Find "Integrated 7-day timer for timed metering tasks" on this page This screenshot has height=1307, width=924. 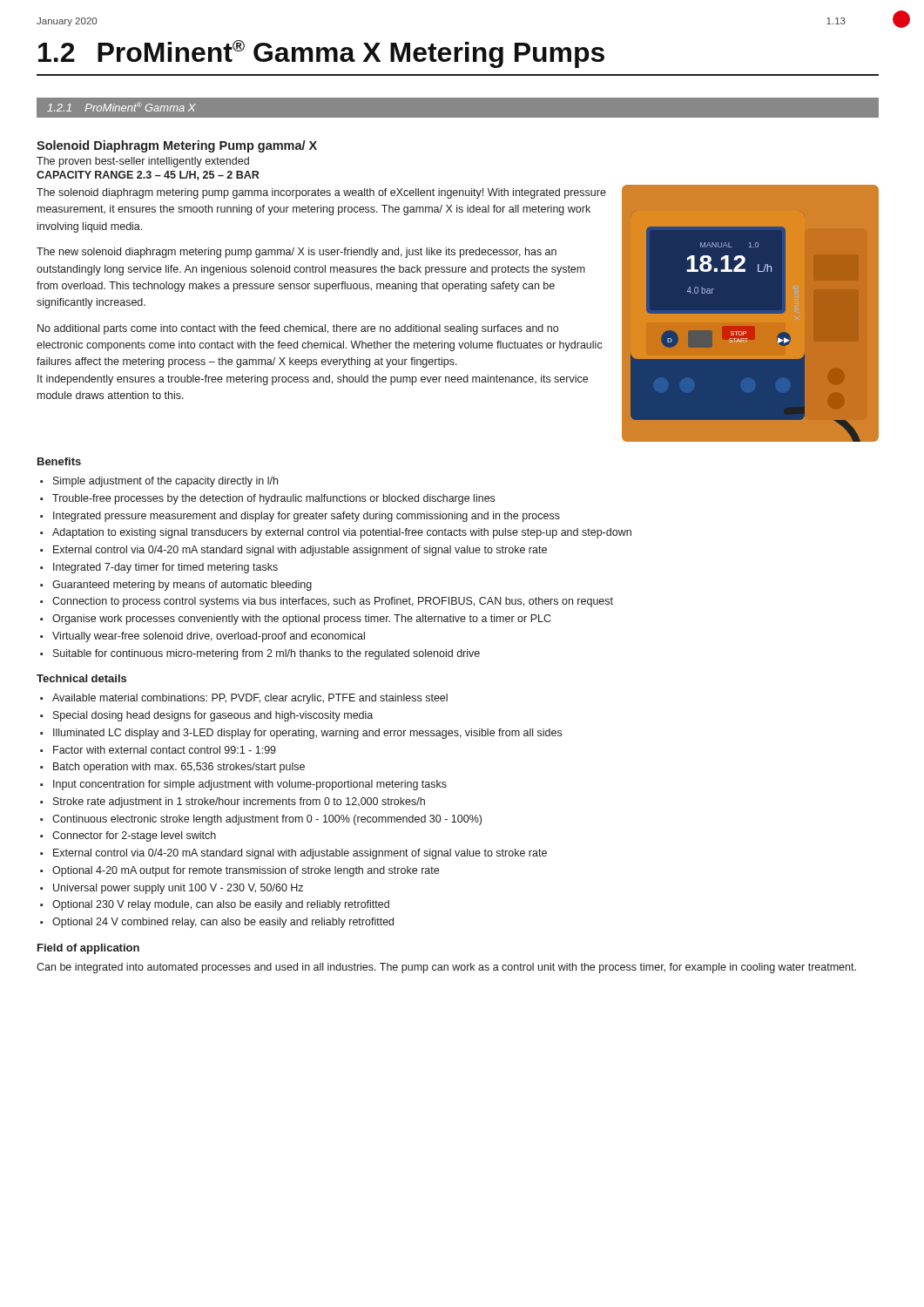coord(165,567)
